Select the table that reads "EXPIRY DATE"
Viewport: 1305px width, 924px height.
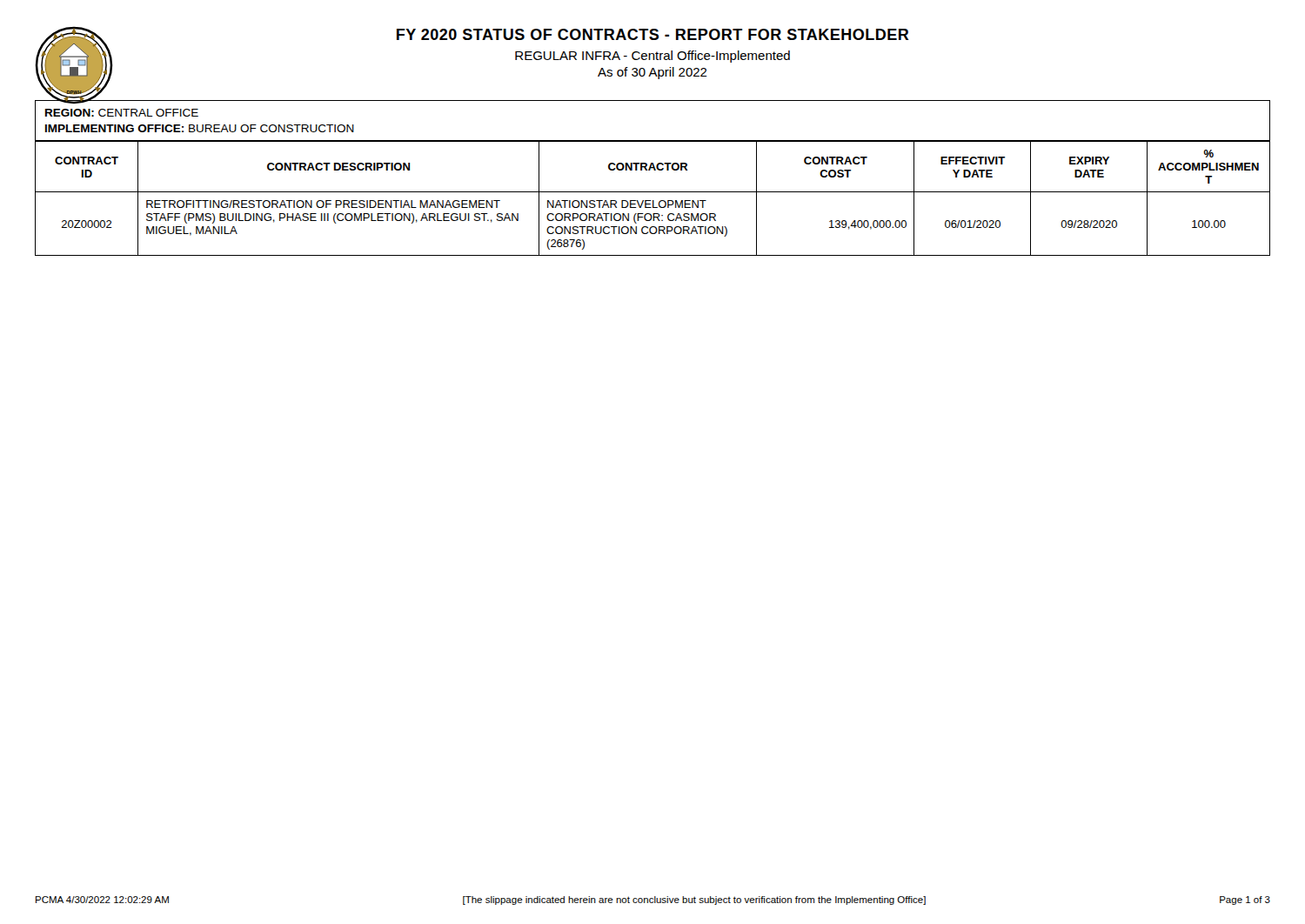pos(652,198)
